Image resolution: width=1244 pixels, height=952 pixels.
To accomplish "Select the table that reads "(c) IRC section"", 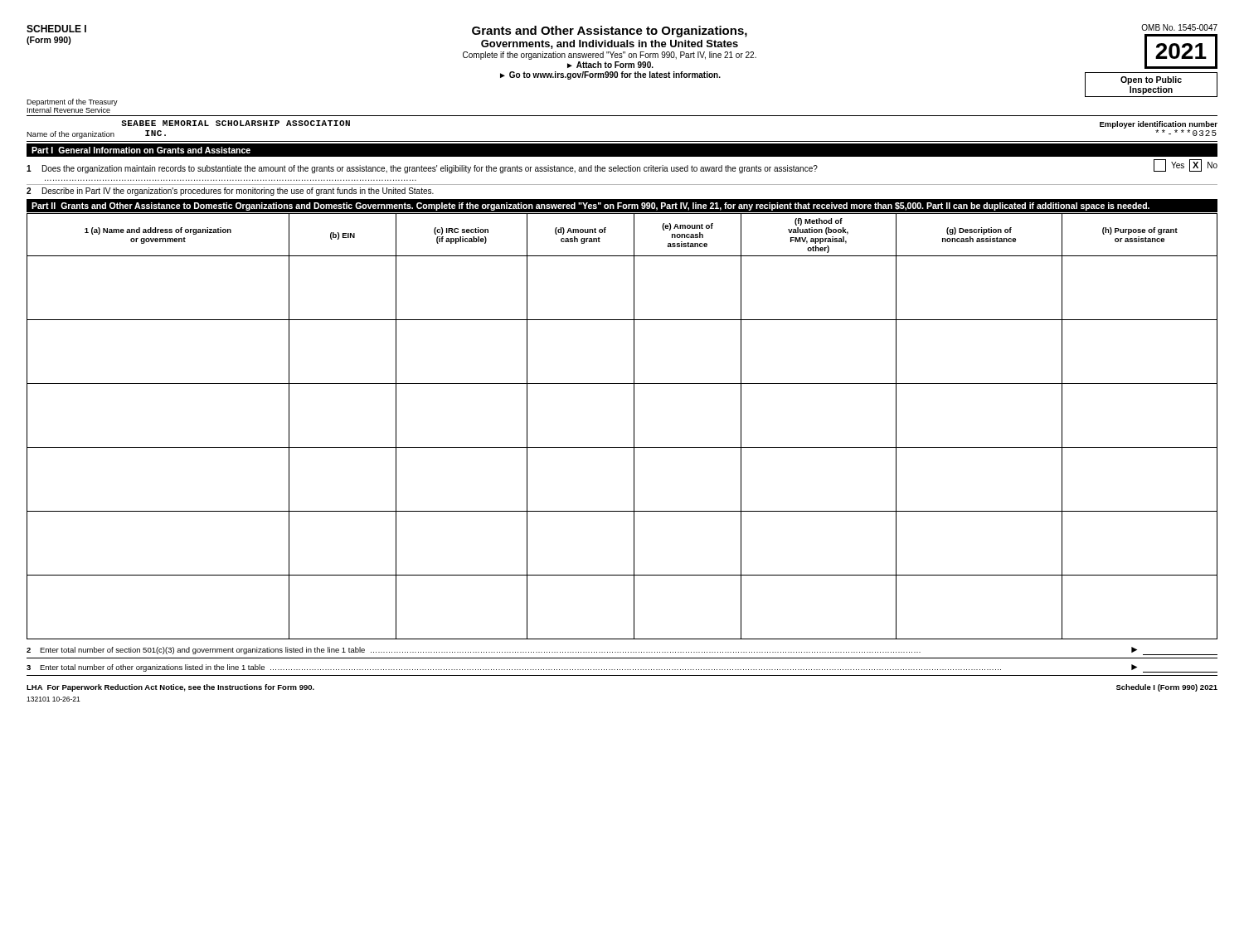I will [622, 426].
